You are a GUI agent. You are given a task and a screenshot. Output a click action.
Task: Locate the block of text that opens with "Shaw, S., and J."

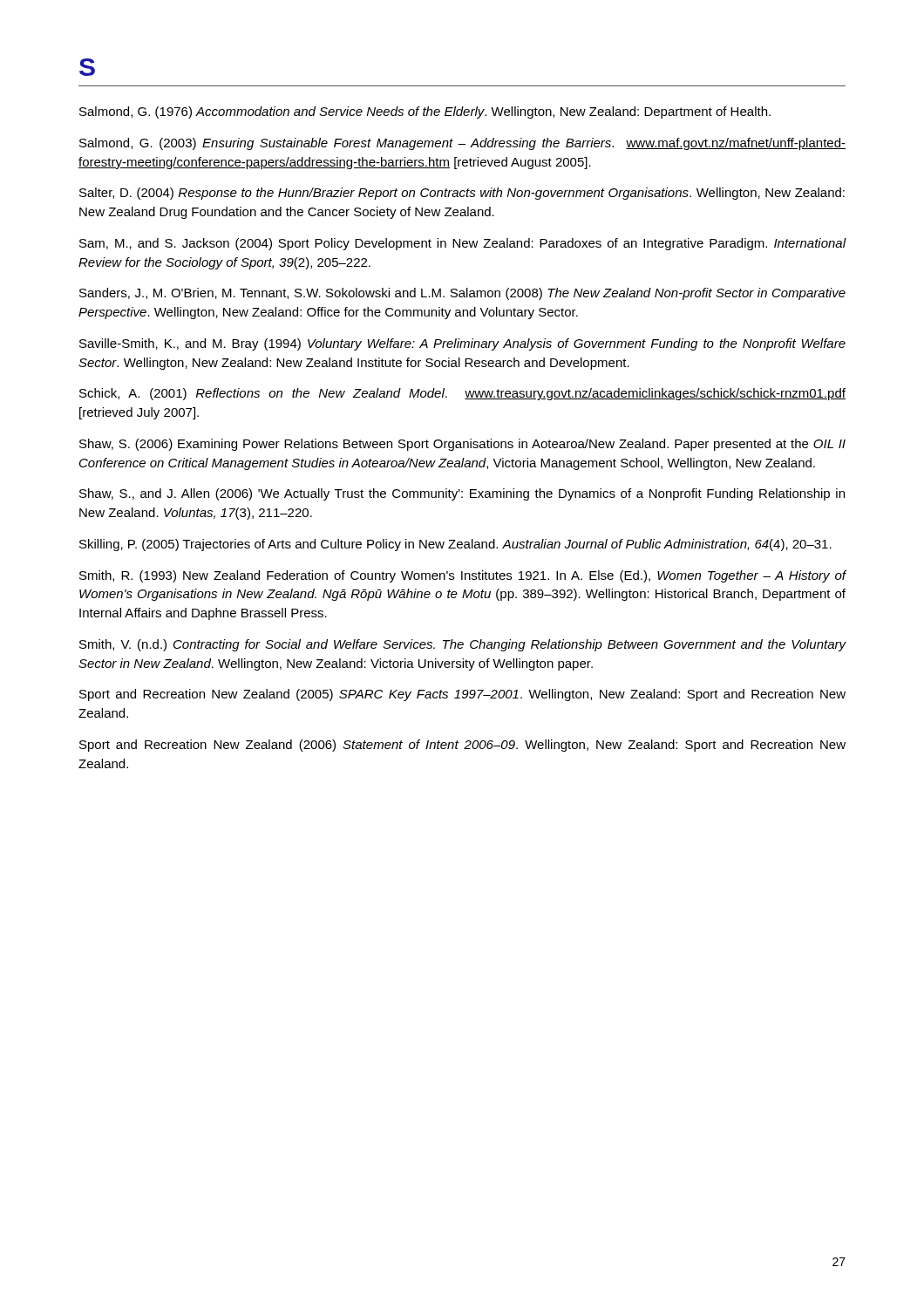point(462,503)
